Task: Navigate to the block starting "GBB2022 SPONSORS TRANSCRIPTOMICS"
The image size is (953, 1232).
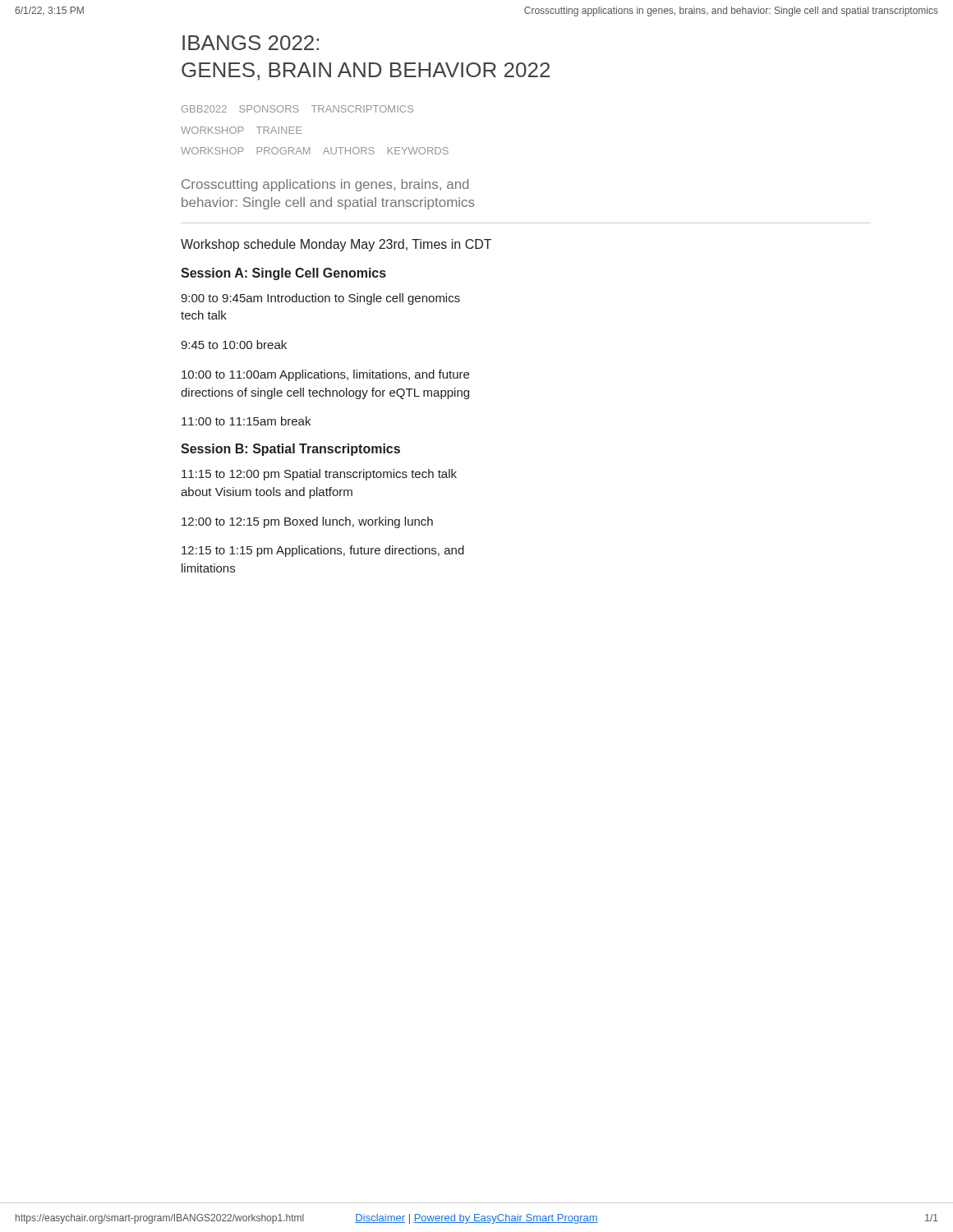Action: coord(297,109)
